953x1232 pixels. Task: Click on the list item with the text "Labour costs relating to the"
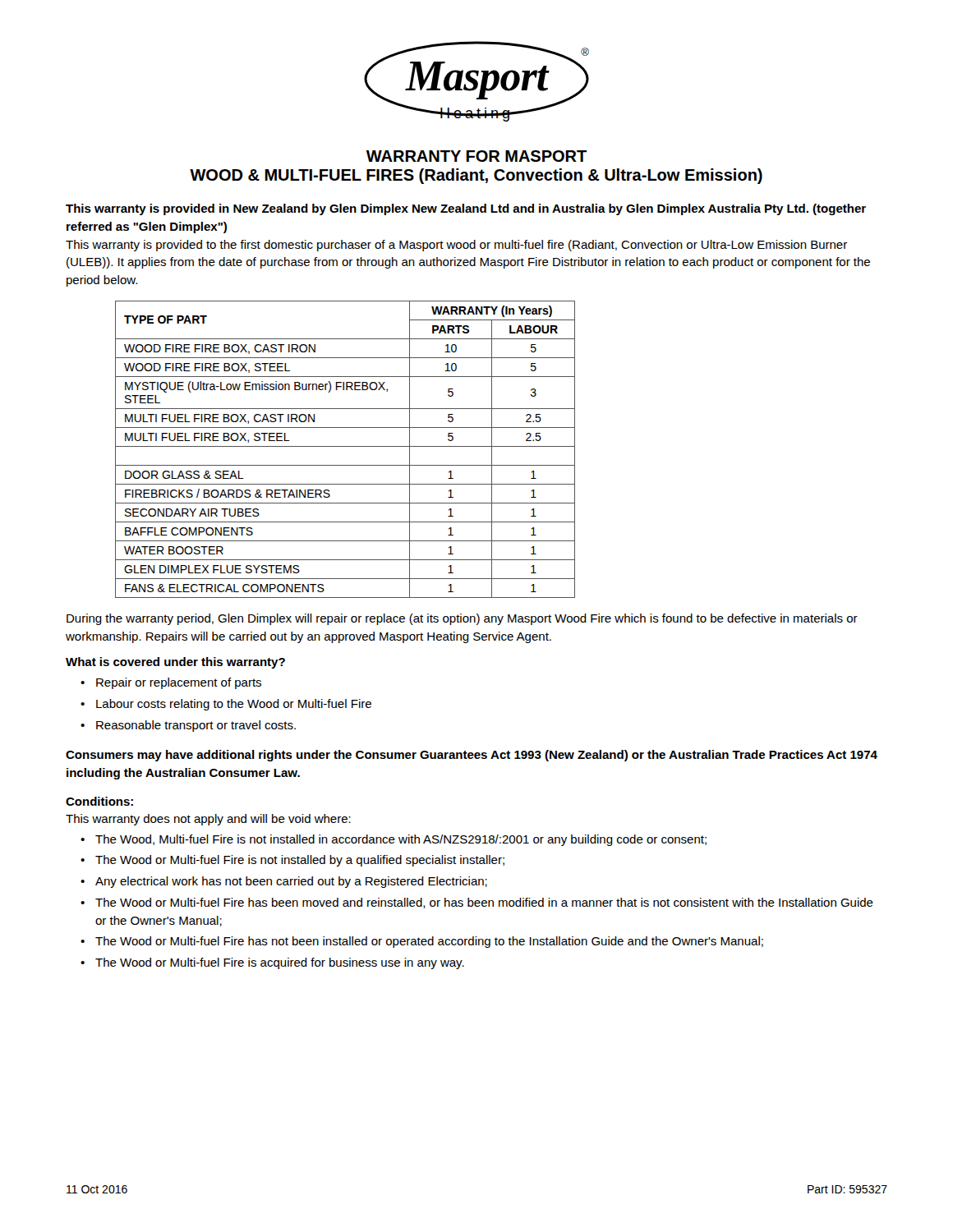pos(234,703)
